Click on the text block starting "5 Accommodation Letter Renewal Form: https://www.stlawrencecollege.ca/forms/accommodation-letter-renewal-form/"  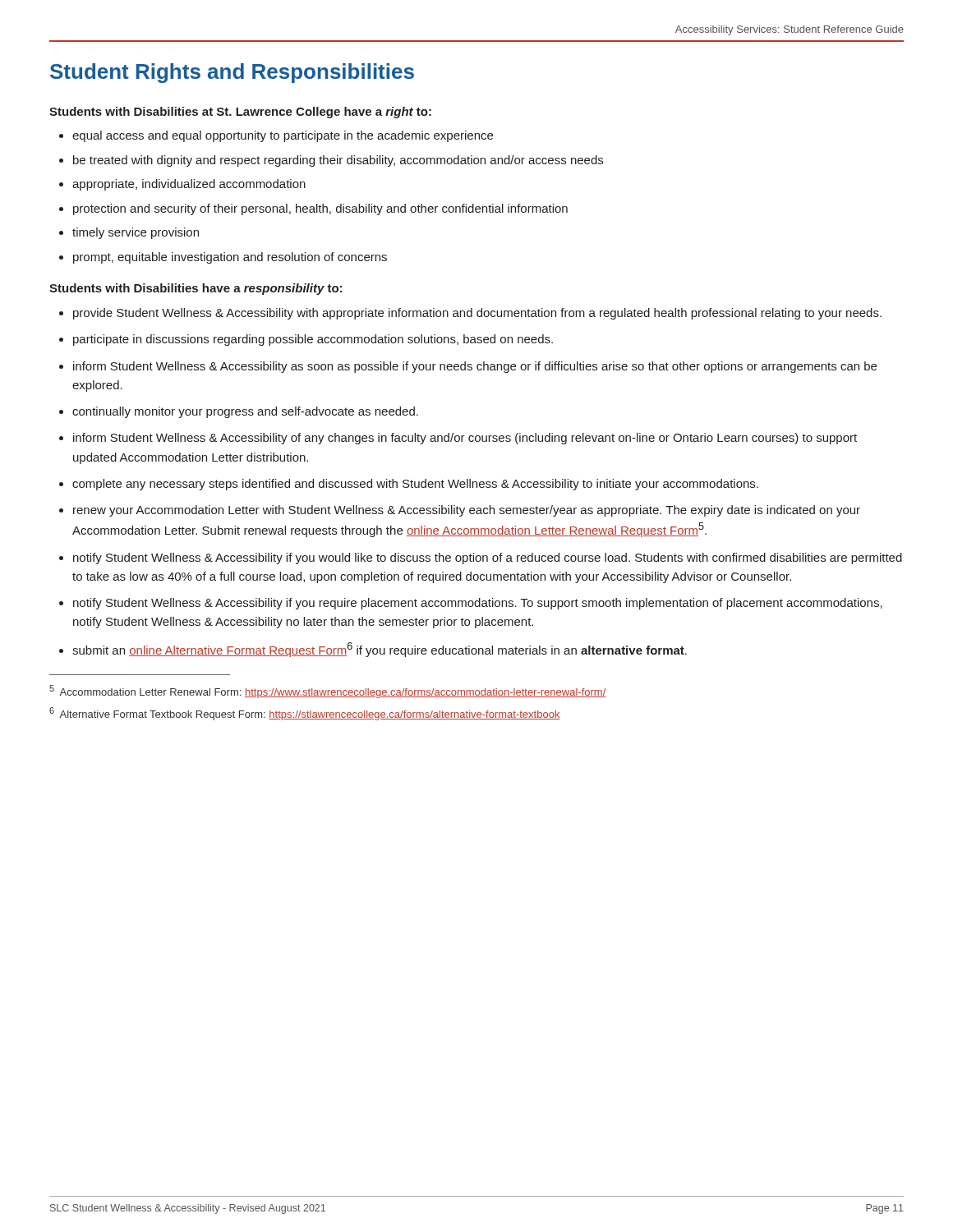coord(327,691)
